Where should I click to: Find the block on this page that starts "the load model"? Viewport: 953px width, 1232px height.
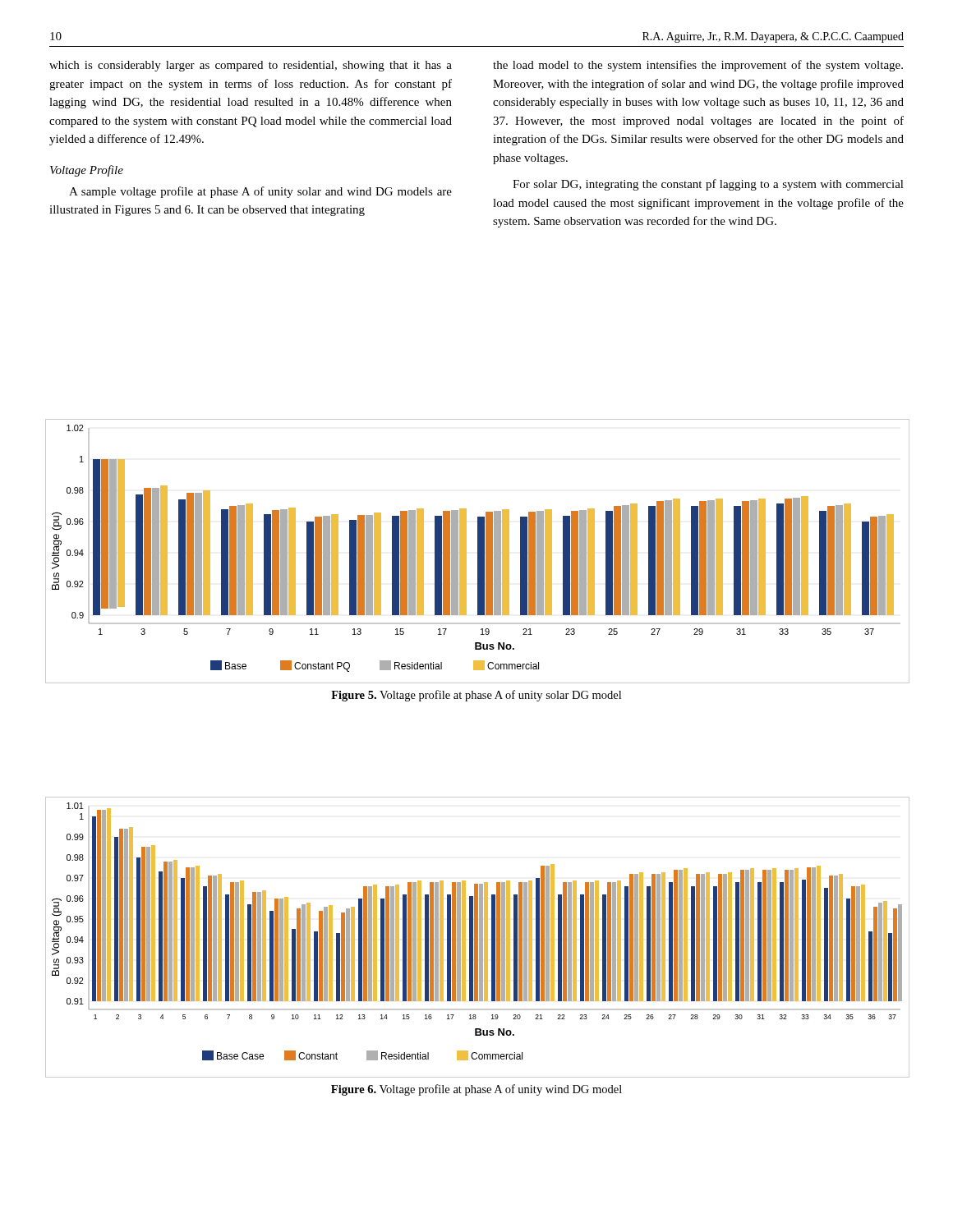tap(698, 111)
